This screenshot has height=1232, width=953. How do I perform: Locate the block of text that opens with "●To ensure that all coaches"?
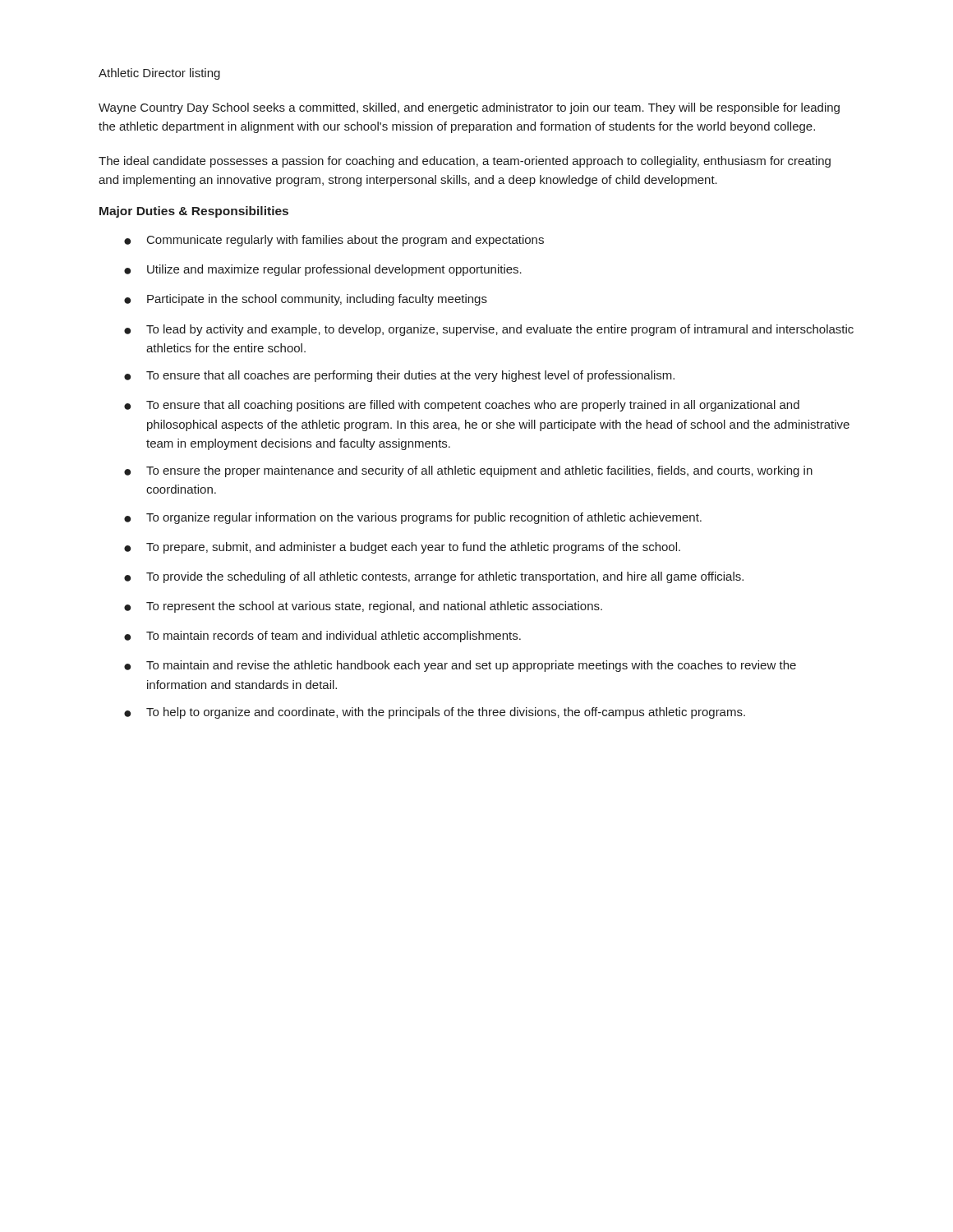[489, 376]
